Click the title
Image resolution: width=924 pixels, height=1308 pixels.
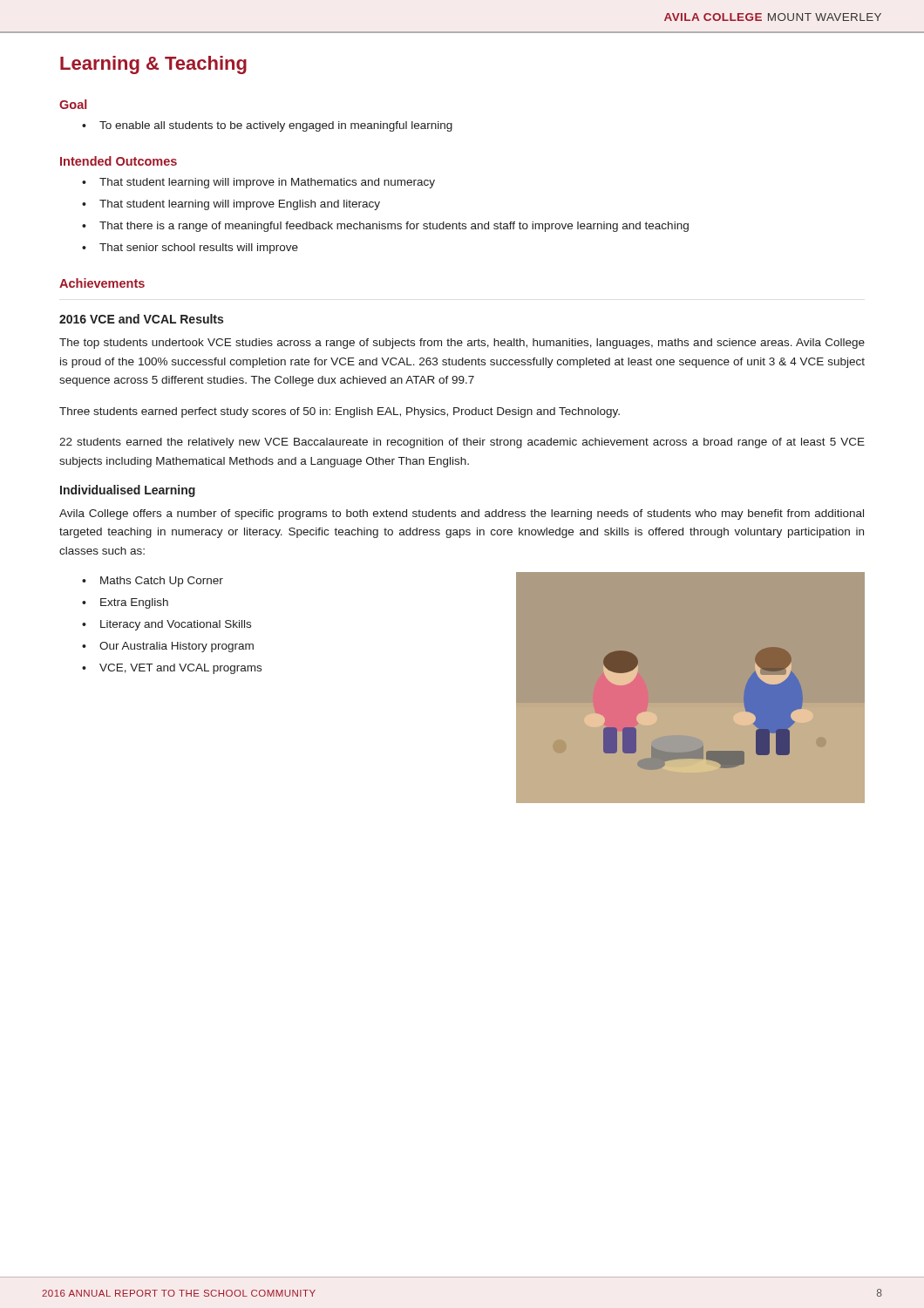pyautogui.click(x=153, y=63)
